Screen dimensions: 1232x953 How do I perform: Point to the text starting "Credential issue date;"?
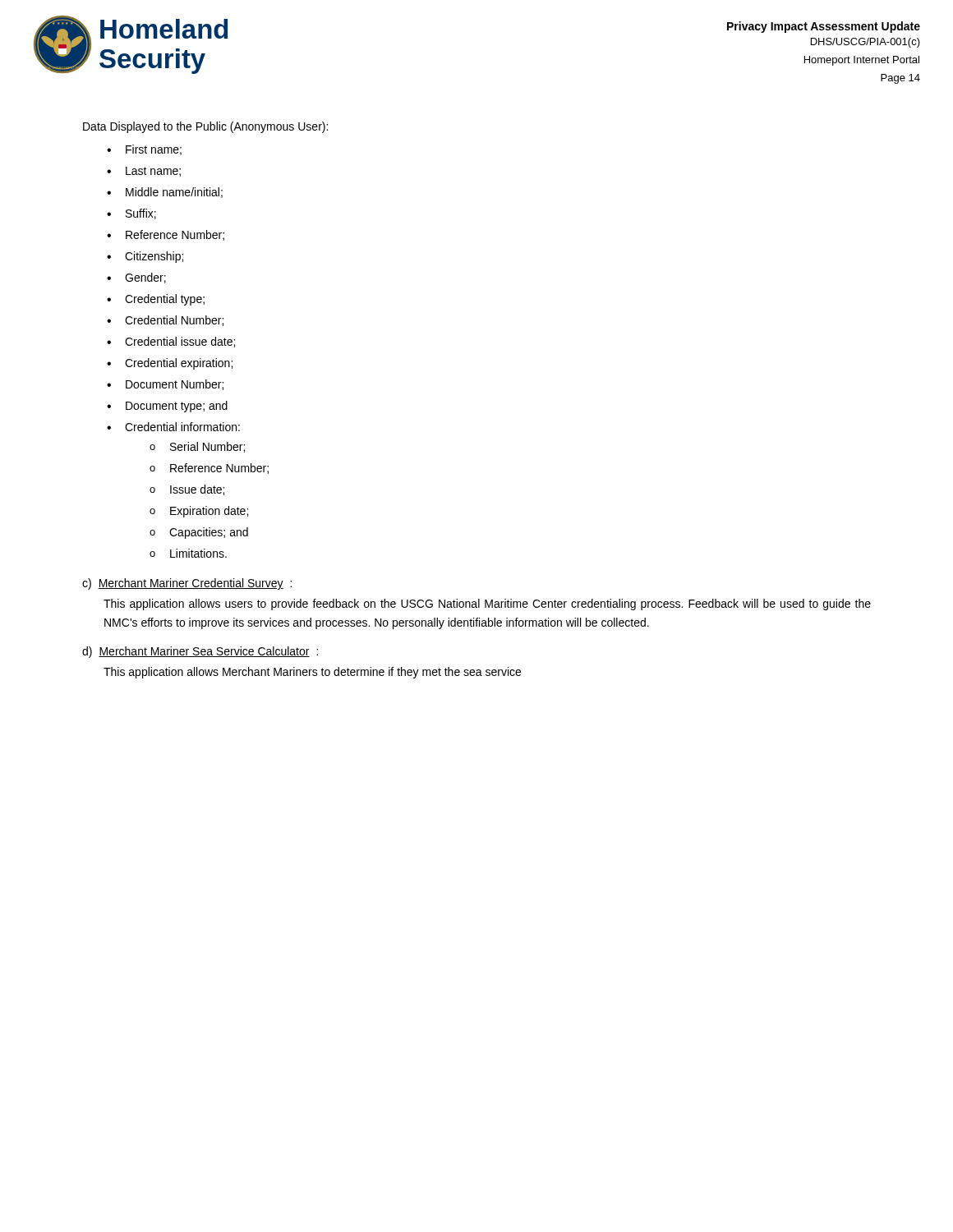pos(171,342)
